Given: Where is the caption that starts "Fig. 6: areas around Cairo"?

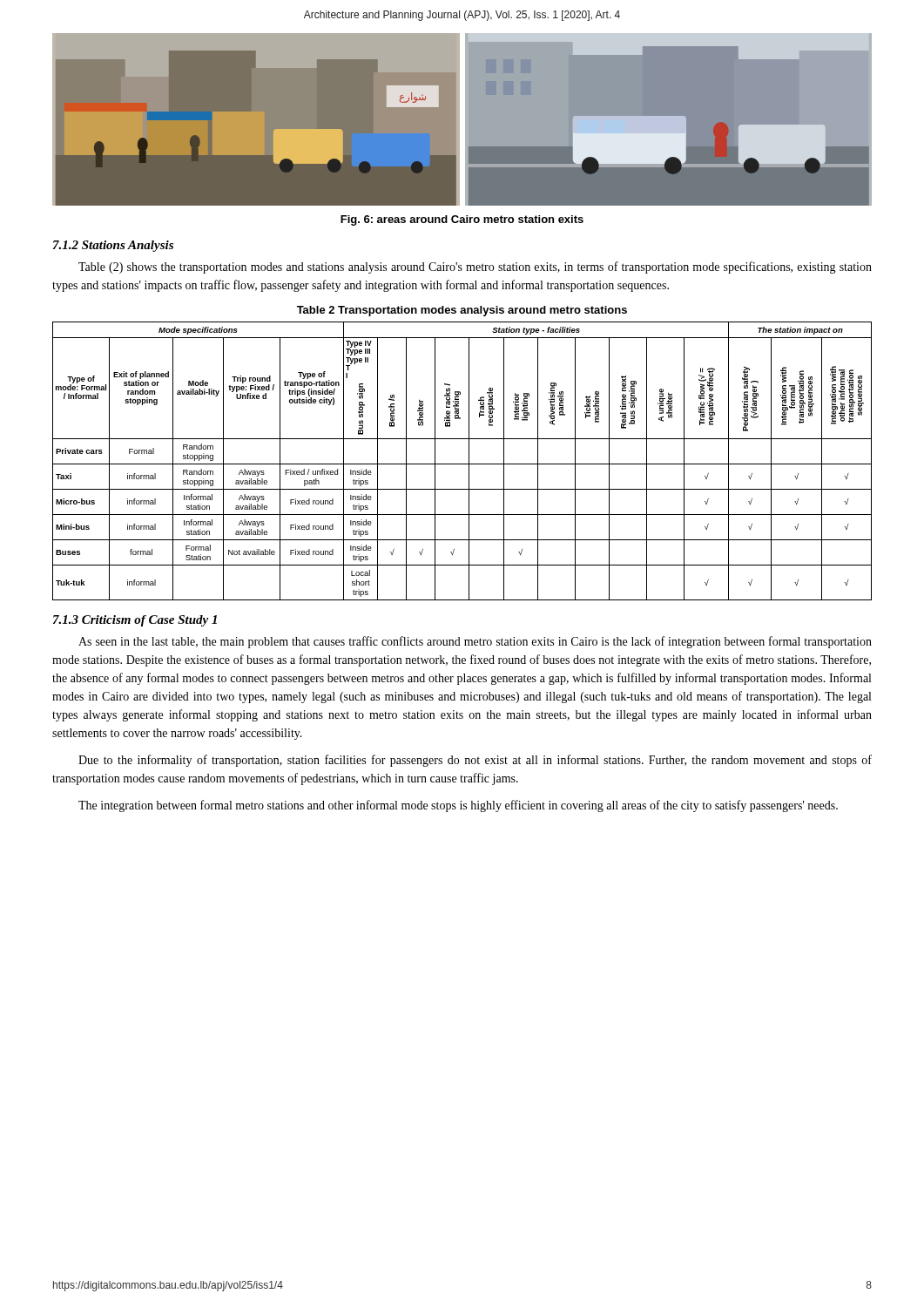Looking at the screenshot, I should pyautogui.click(x=462, y=219).
